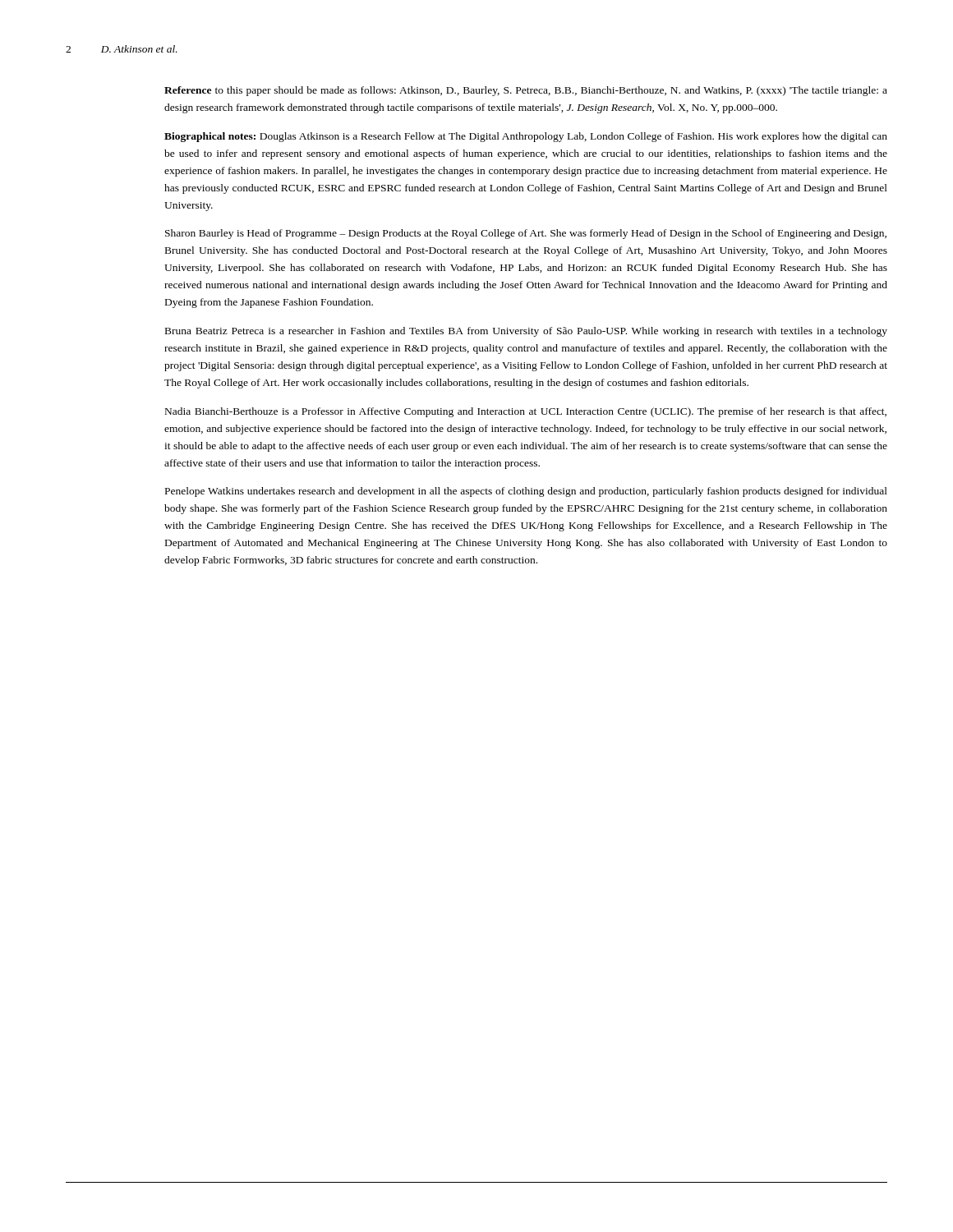Viewport: 953px width, 1232px height.
Task: Find the text starting "Reference to this paper"
Action: [526, 99]
